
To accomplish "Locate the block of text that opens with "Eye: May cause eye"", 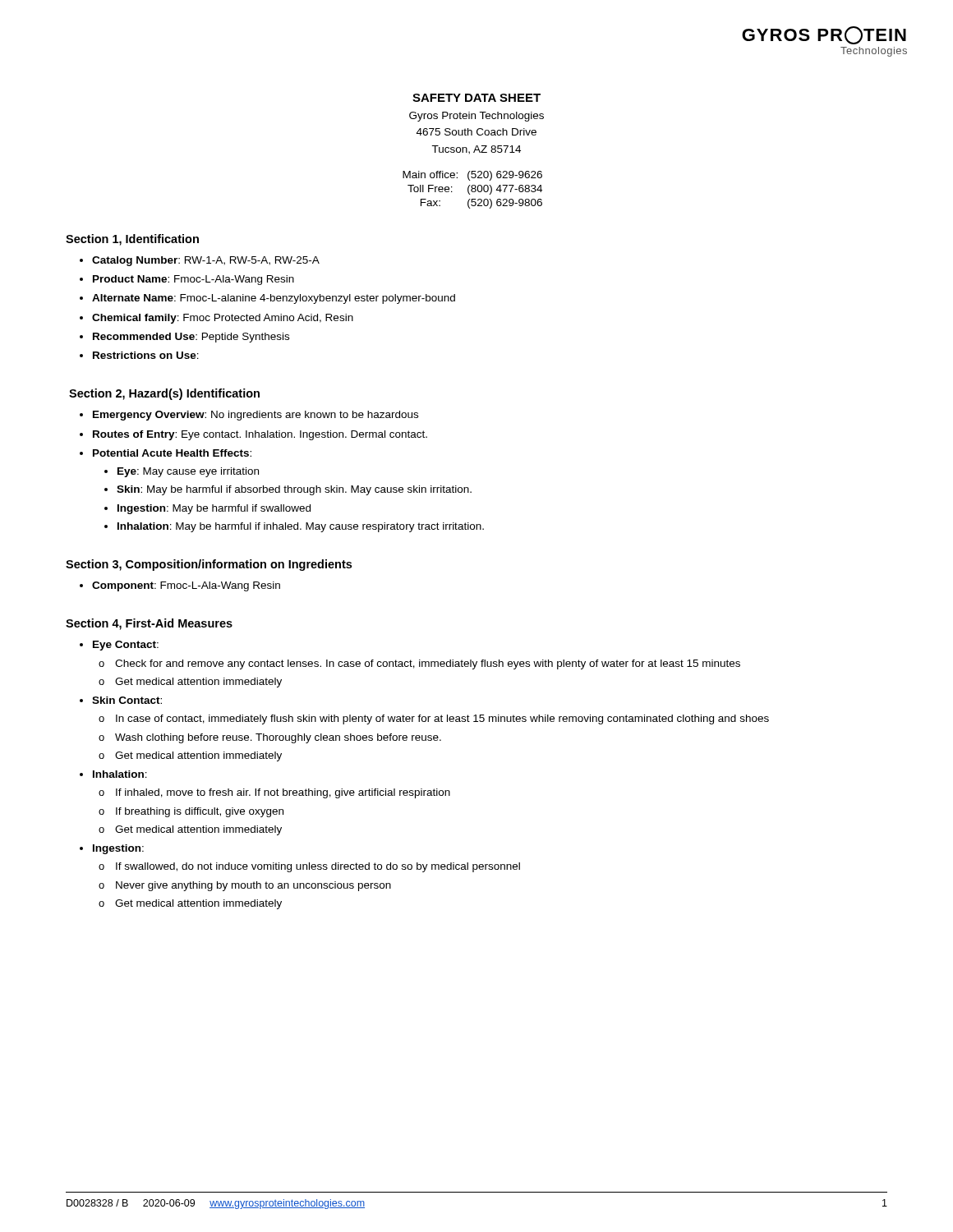I will [x=188, y=471].
